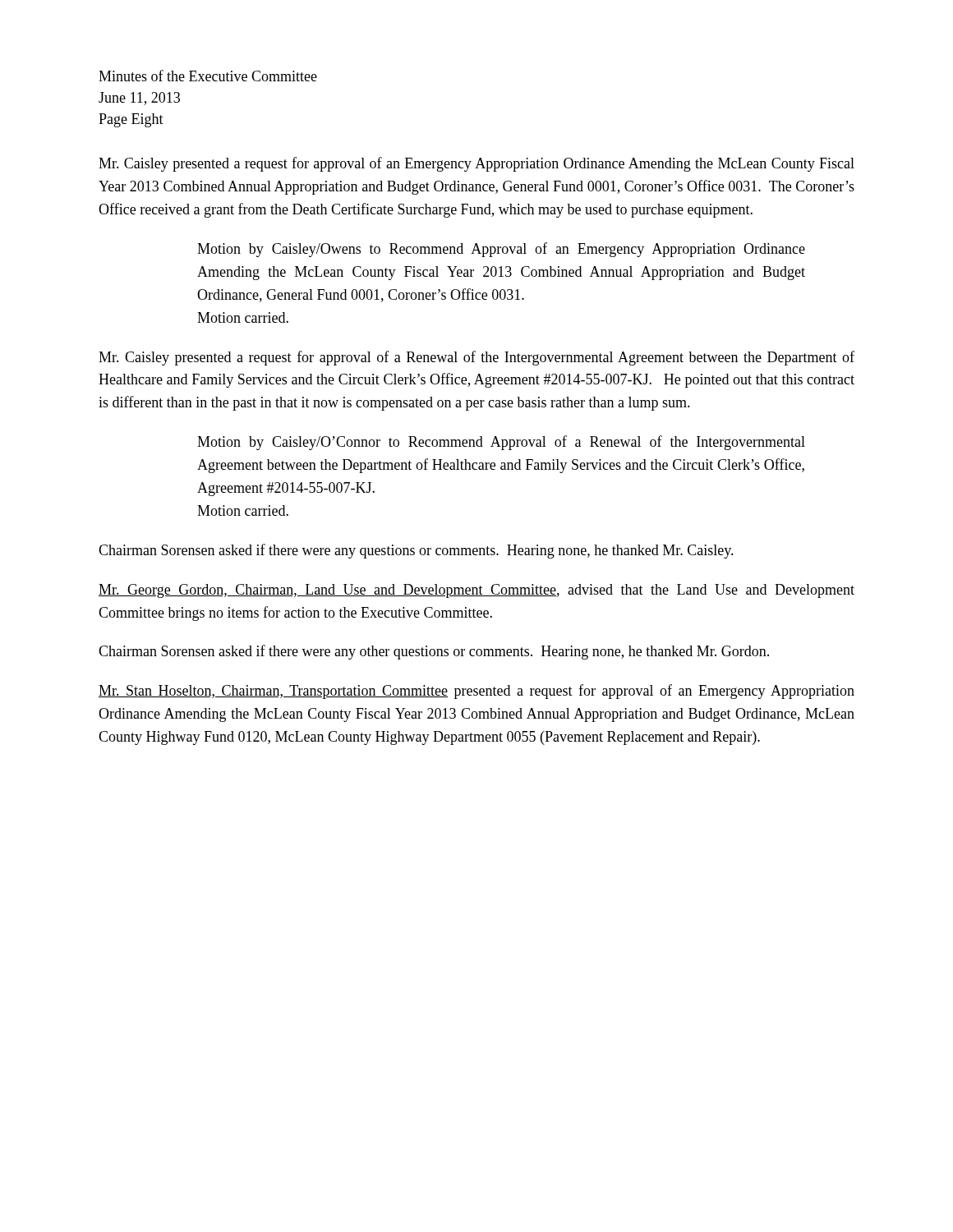Screen dimensions: 1232x953
Task: Click on the text block containing "Motion by Caisley/Owens to Recommend Approval"
Action: 501,283
